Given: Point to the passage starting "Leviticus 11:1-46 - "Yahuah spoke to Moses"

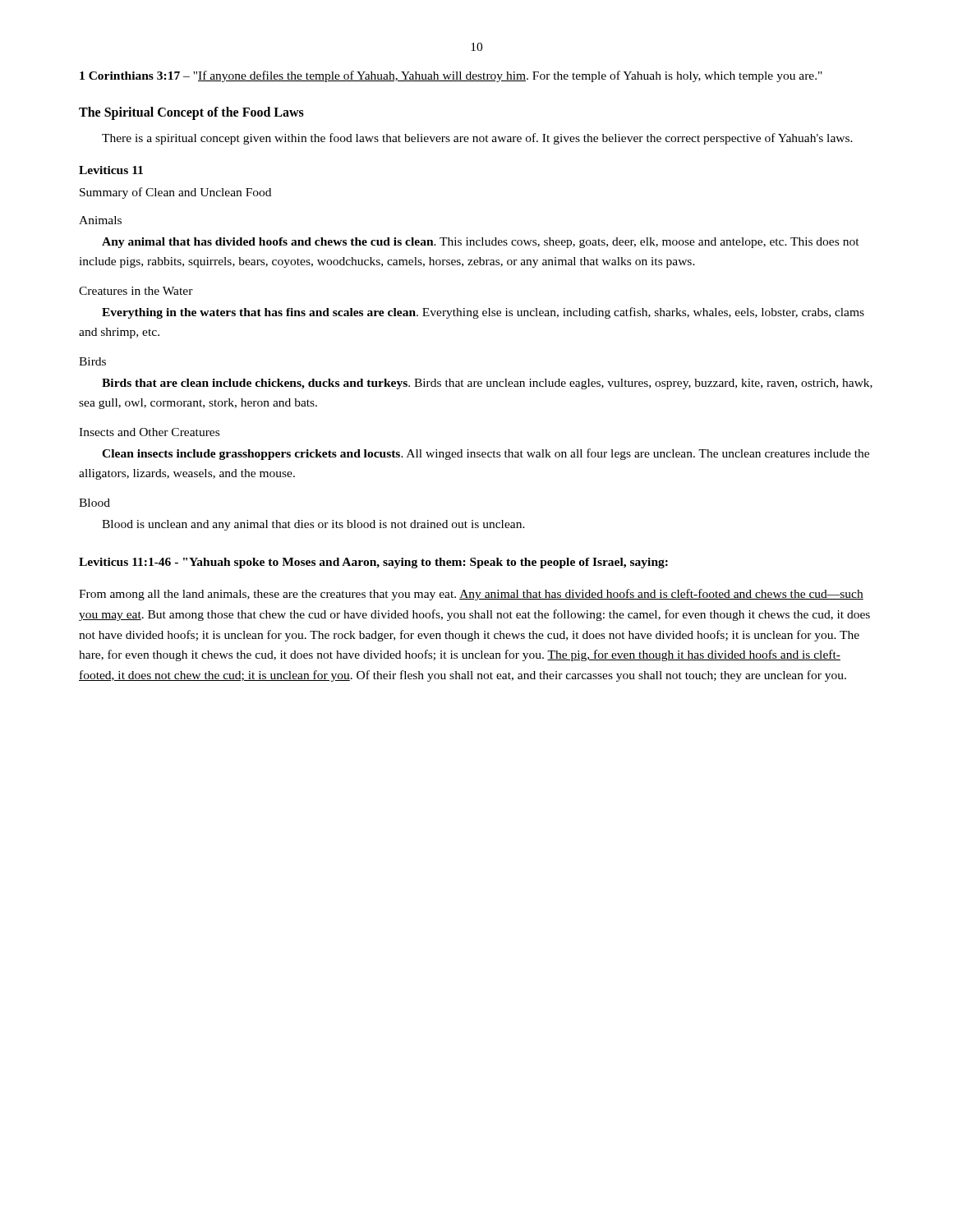Looking at the screenshot, I should pos(374,562).
